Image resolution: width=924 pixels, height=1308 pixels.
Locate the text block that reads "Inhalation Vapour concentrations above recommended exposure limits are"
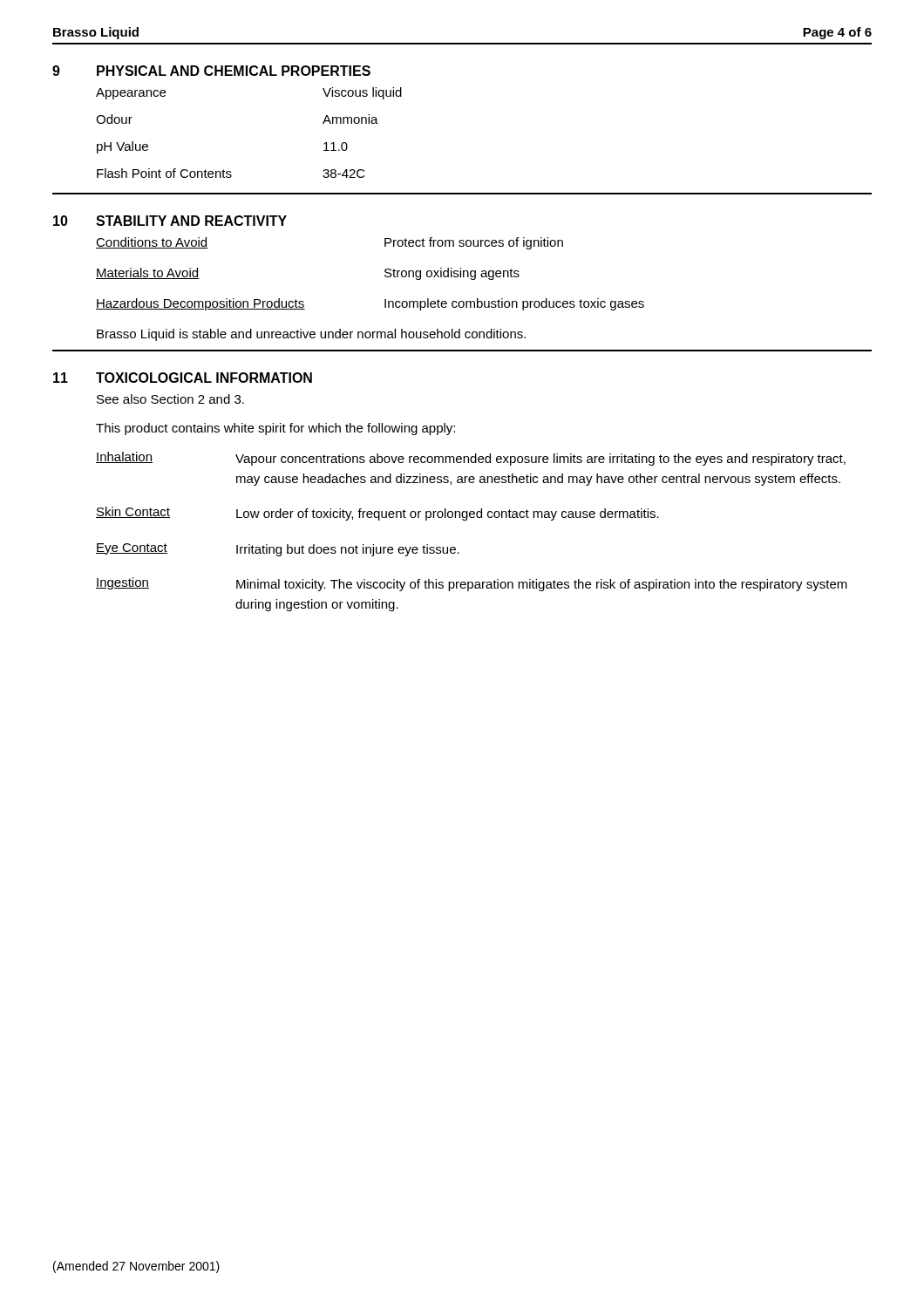point(484,469)
